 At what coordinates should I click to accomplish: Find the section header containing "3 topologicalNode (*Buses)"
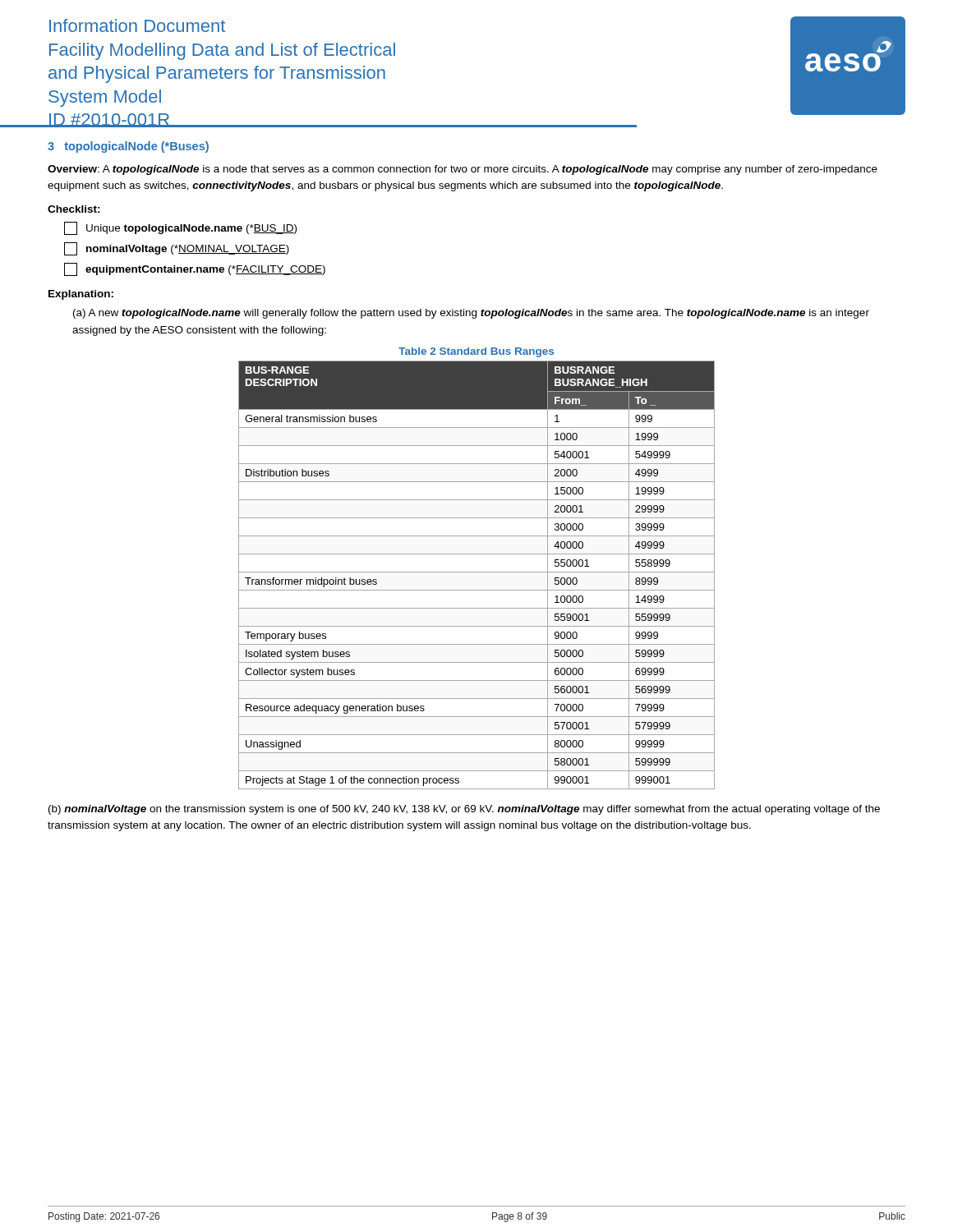point(128,146)
